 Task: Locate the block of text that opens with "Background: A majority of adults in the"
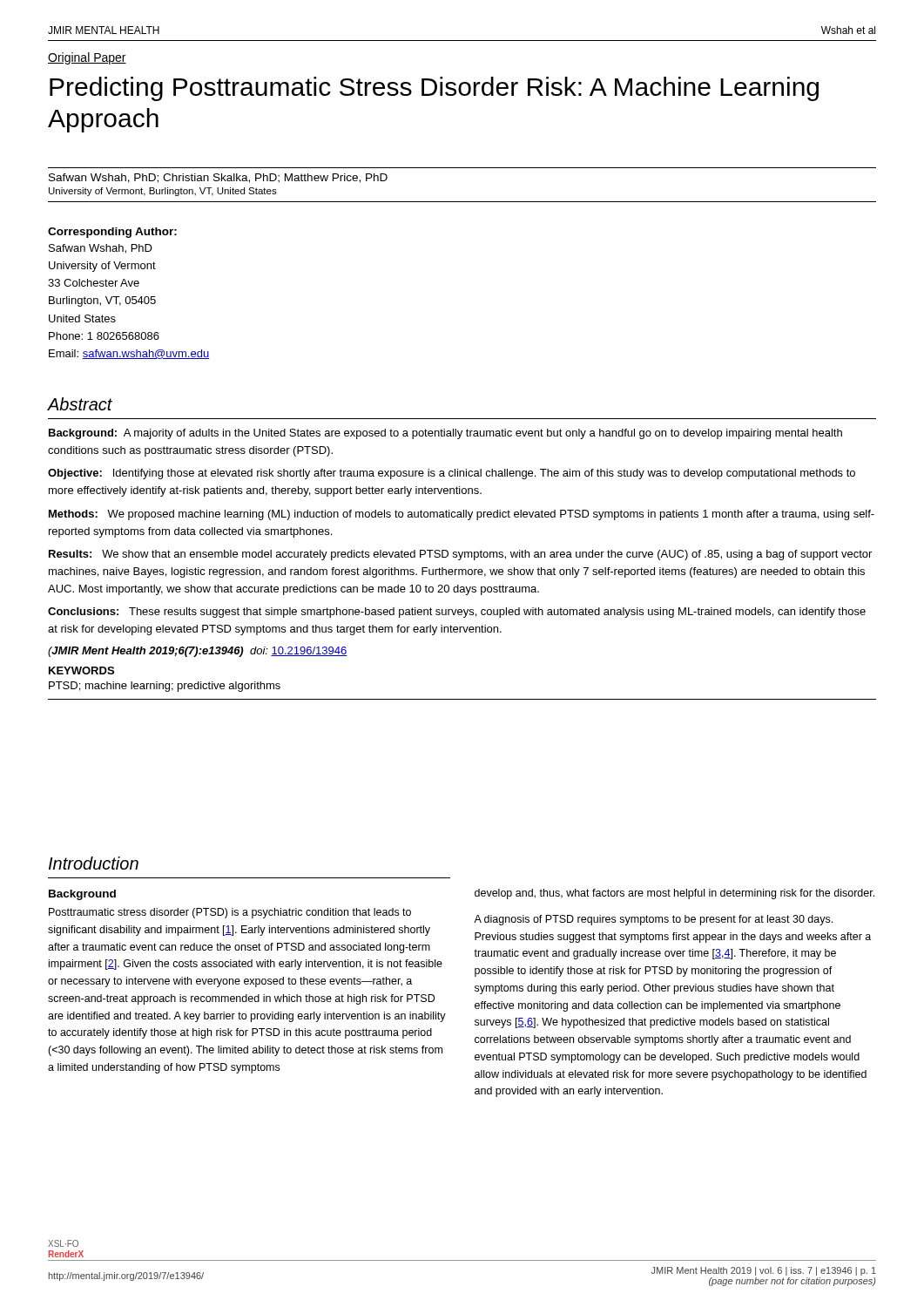click(x=445, y=441)
